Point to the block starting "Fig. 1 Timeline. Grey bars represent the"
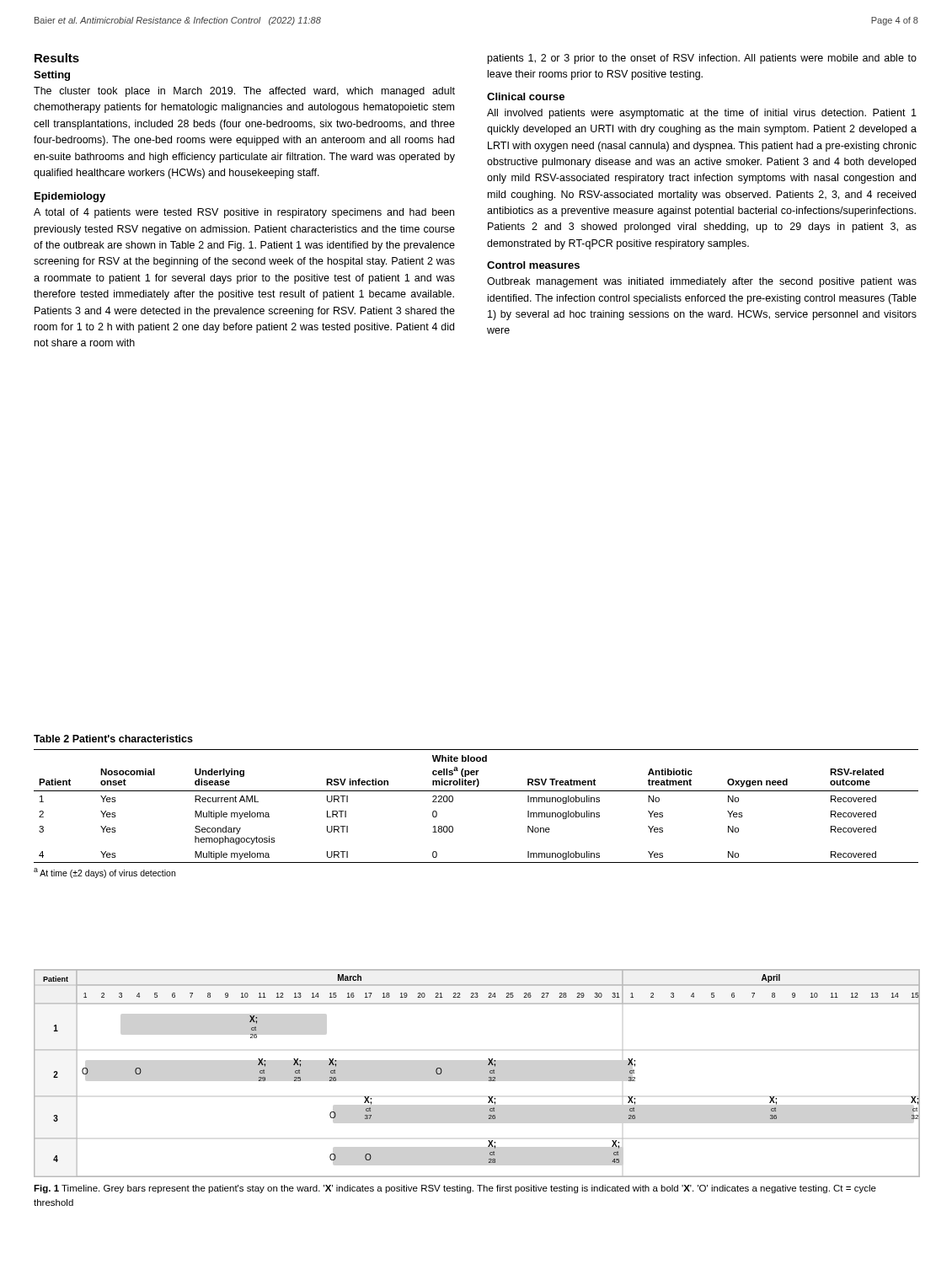952x1264 pixels. pos(455,1195)
